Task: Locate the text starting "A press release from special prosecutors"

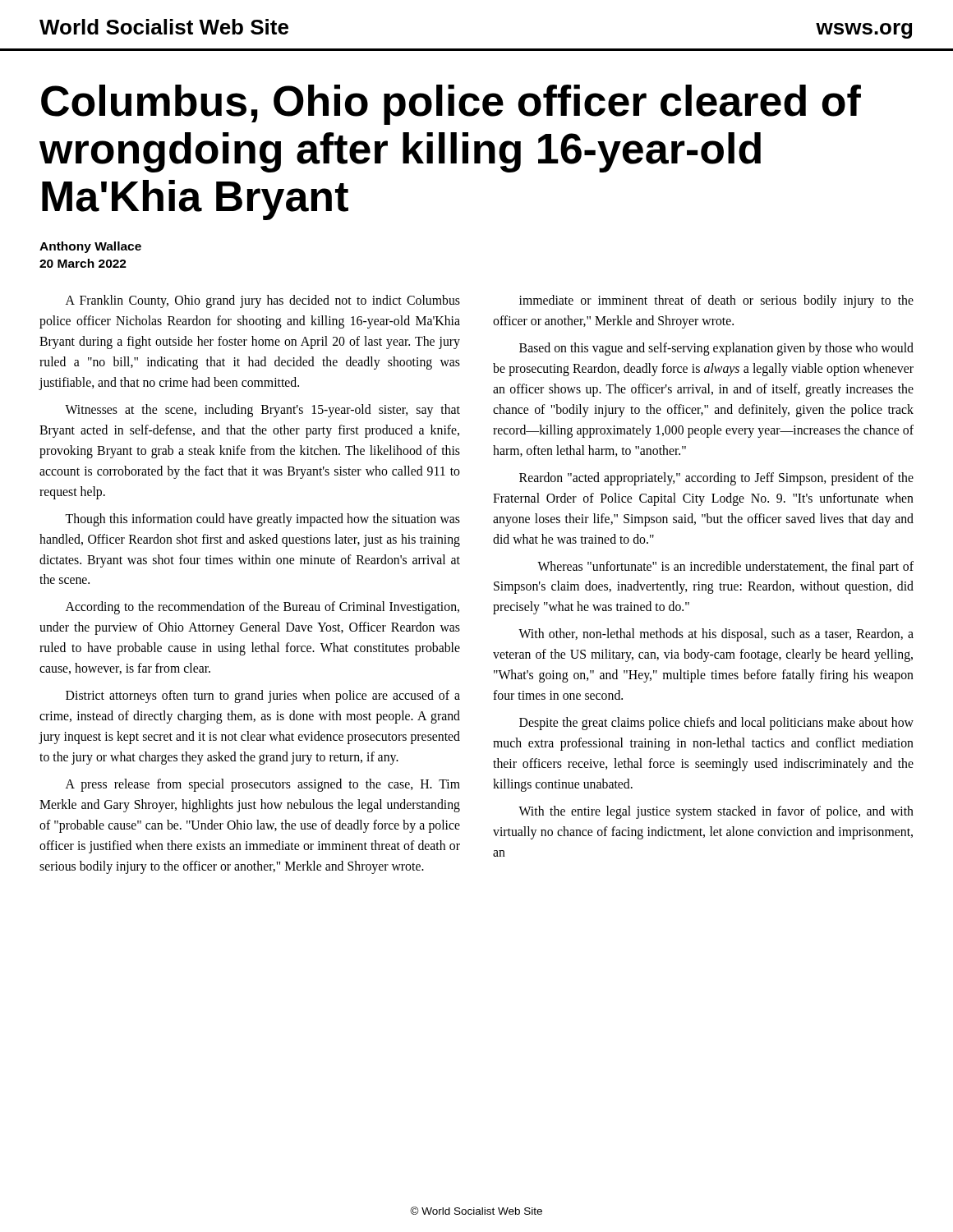Action: [250, 825]
